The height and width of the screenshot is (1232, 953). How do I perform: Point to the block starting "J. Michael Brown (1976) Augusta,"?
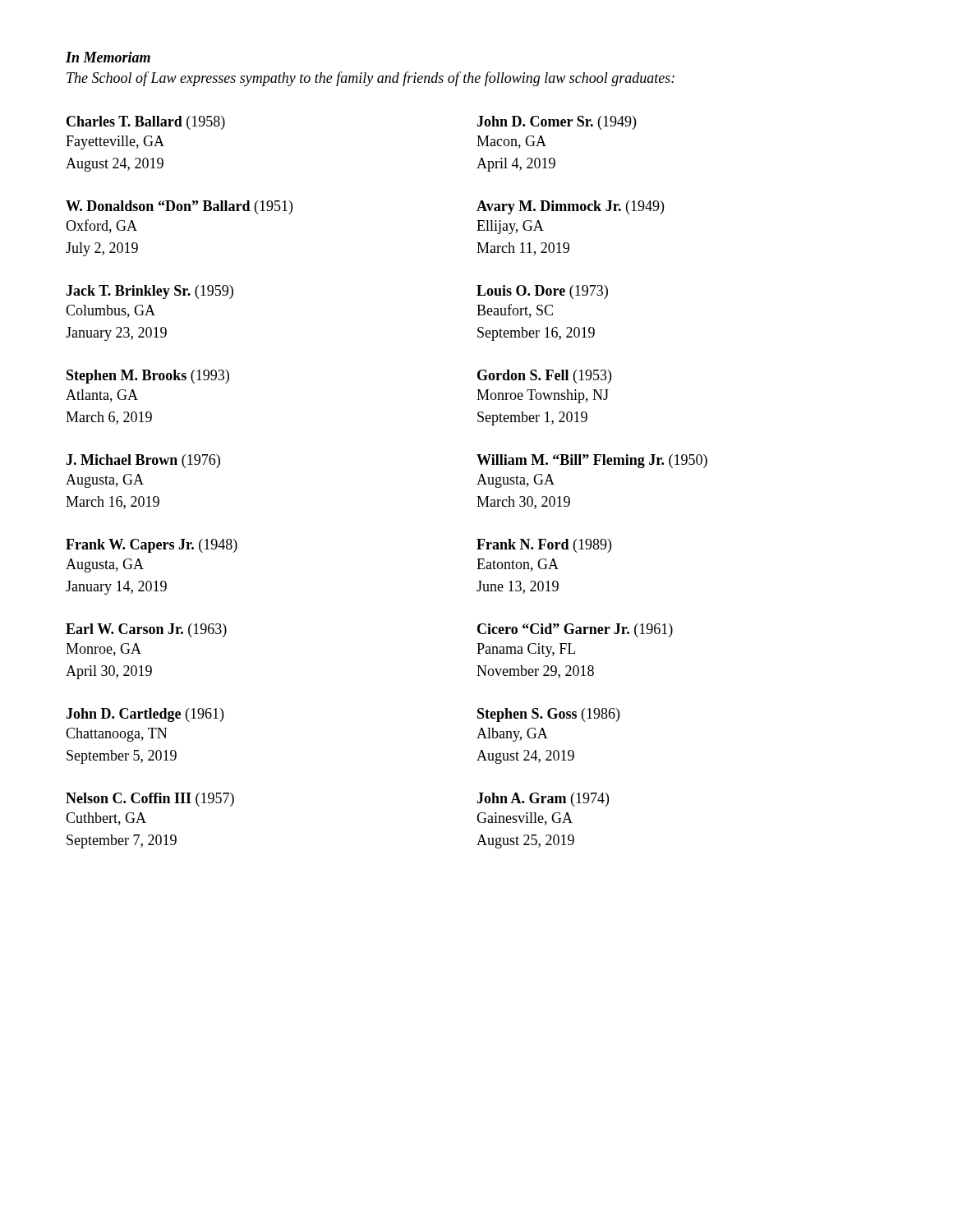pyautogui.click(x=143, y=461)
